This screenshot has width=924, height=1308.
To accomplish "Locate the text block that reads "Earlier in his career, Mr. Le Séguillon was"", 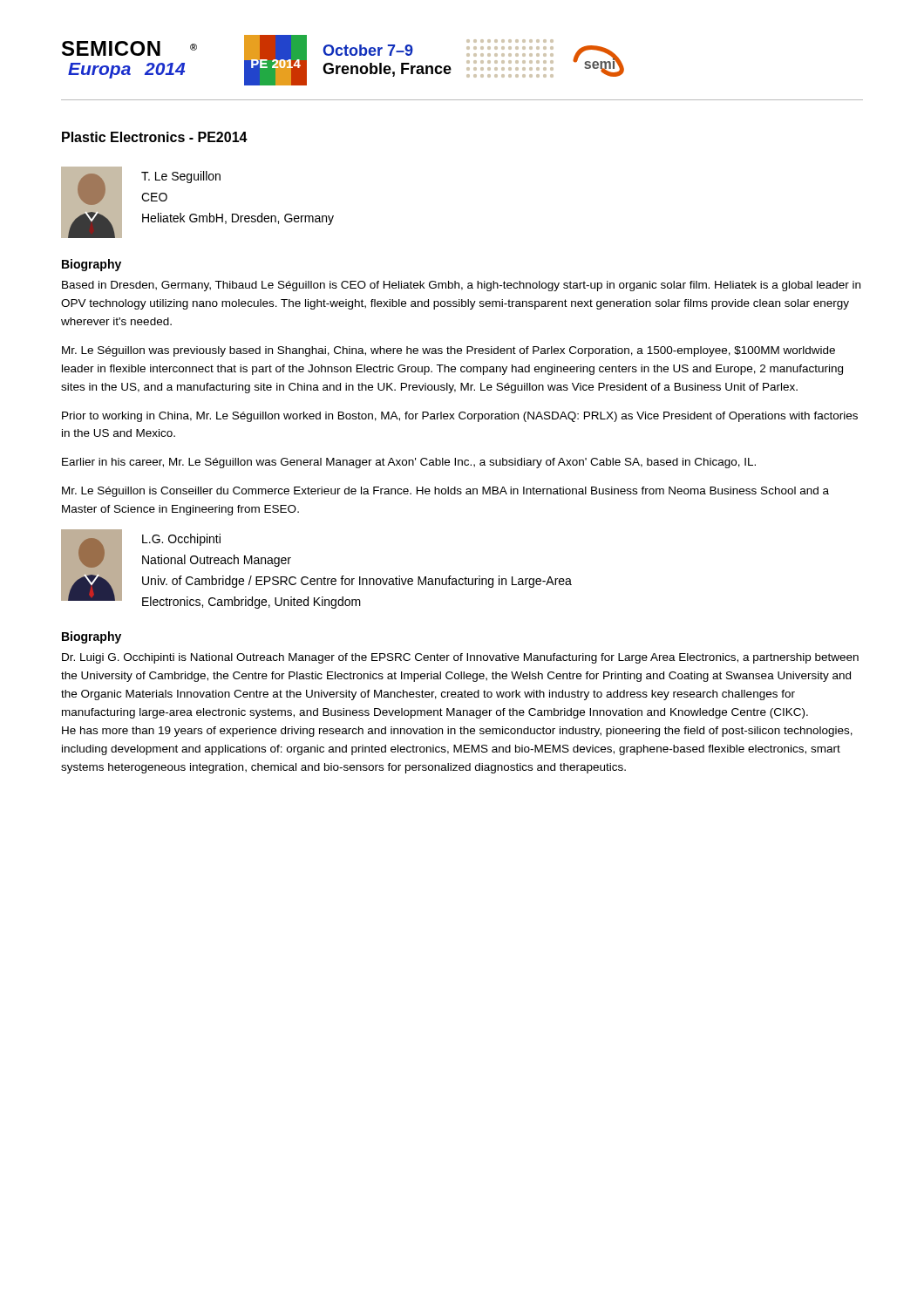I will [x=409, y=462].
